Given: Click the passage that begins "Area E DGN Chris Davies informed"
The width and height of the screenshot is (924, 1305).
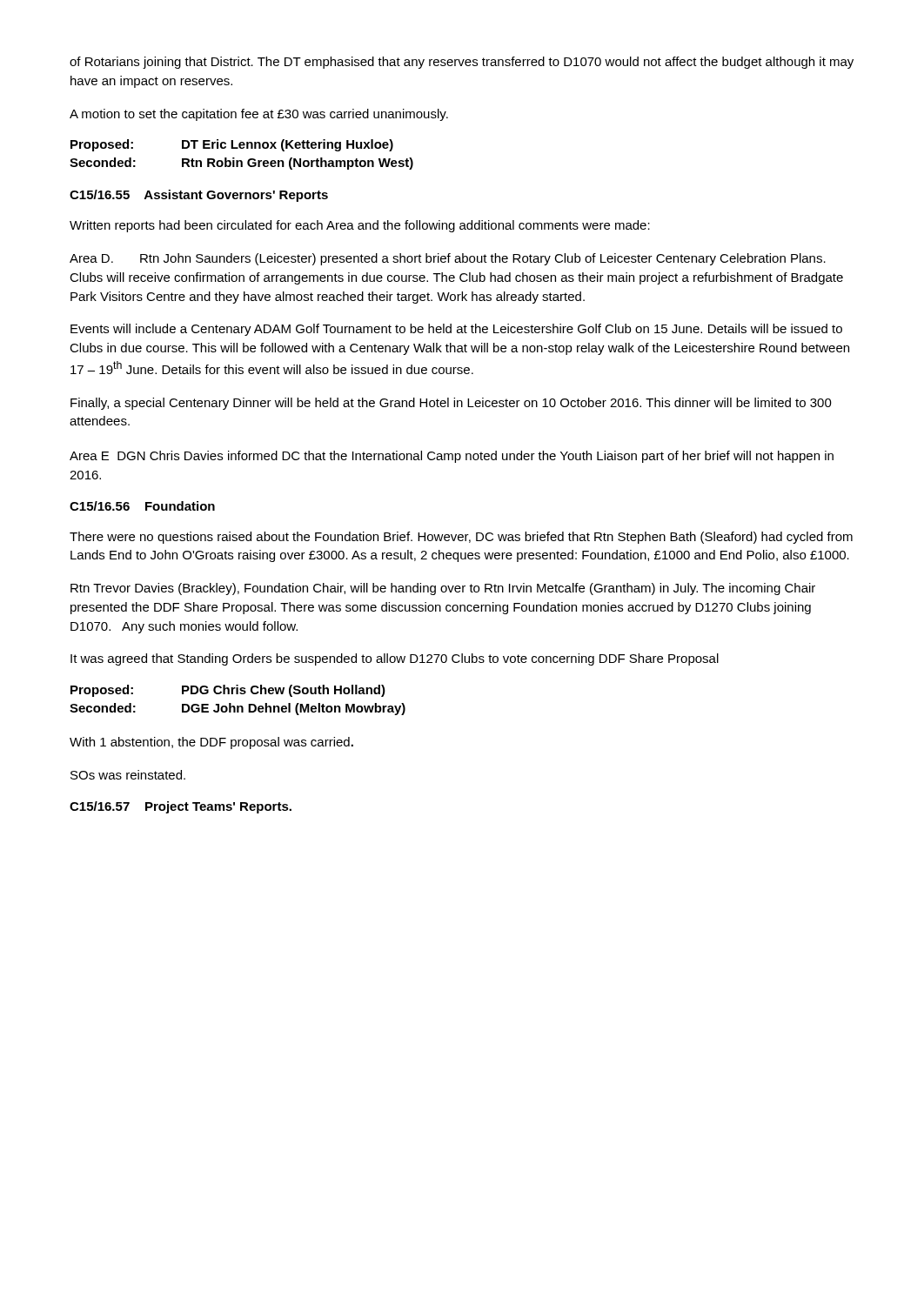Looking at the screenshot, I should [452, 465].
